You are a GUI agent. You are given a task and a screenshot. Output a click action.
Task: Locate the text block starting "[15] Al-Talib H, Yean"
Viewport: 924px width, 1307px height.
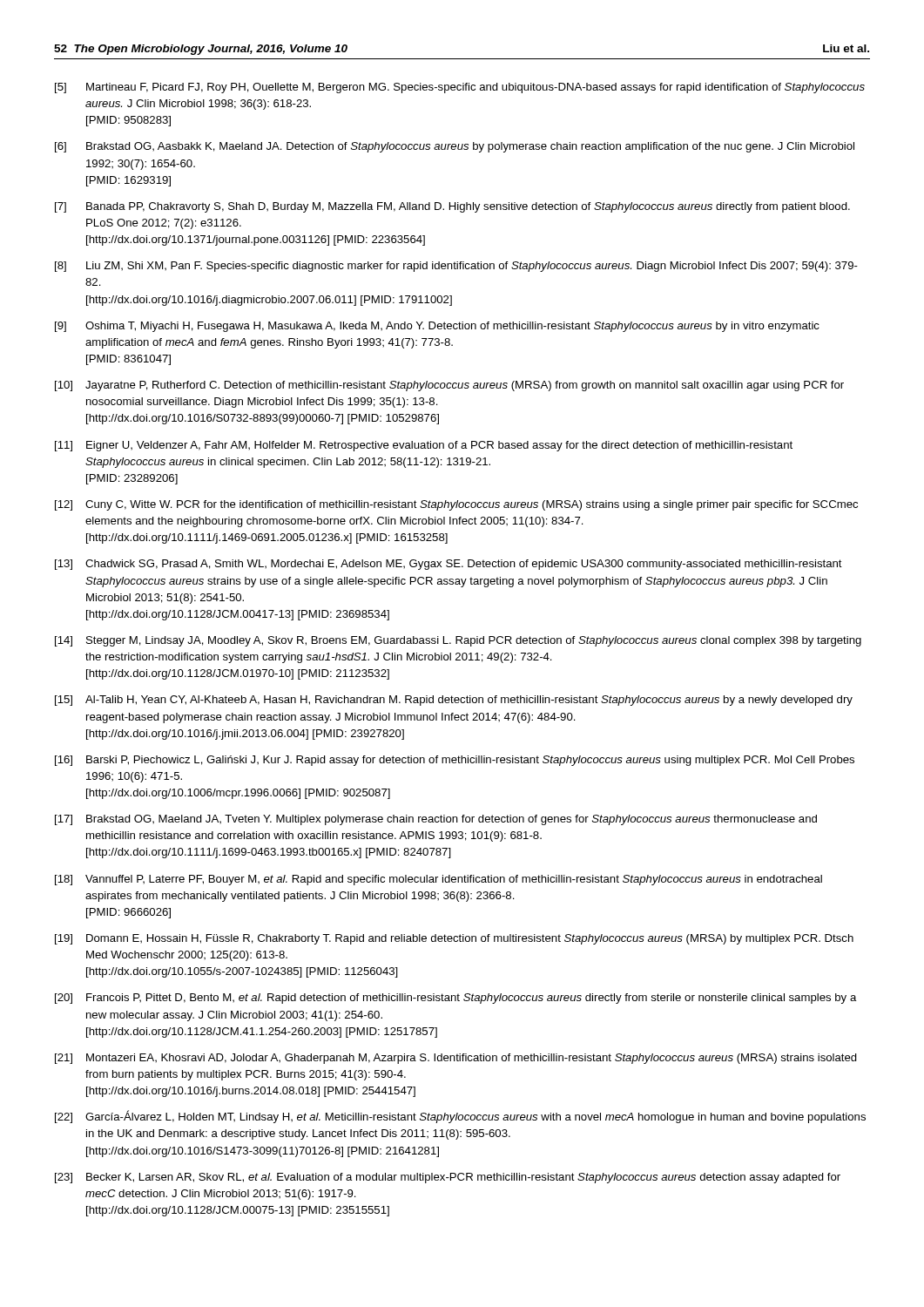pyautogui.click(x=462, y=716)
